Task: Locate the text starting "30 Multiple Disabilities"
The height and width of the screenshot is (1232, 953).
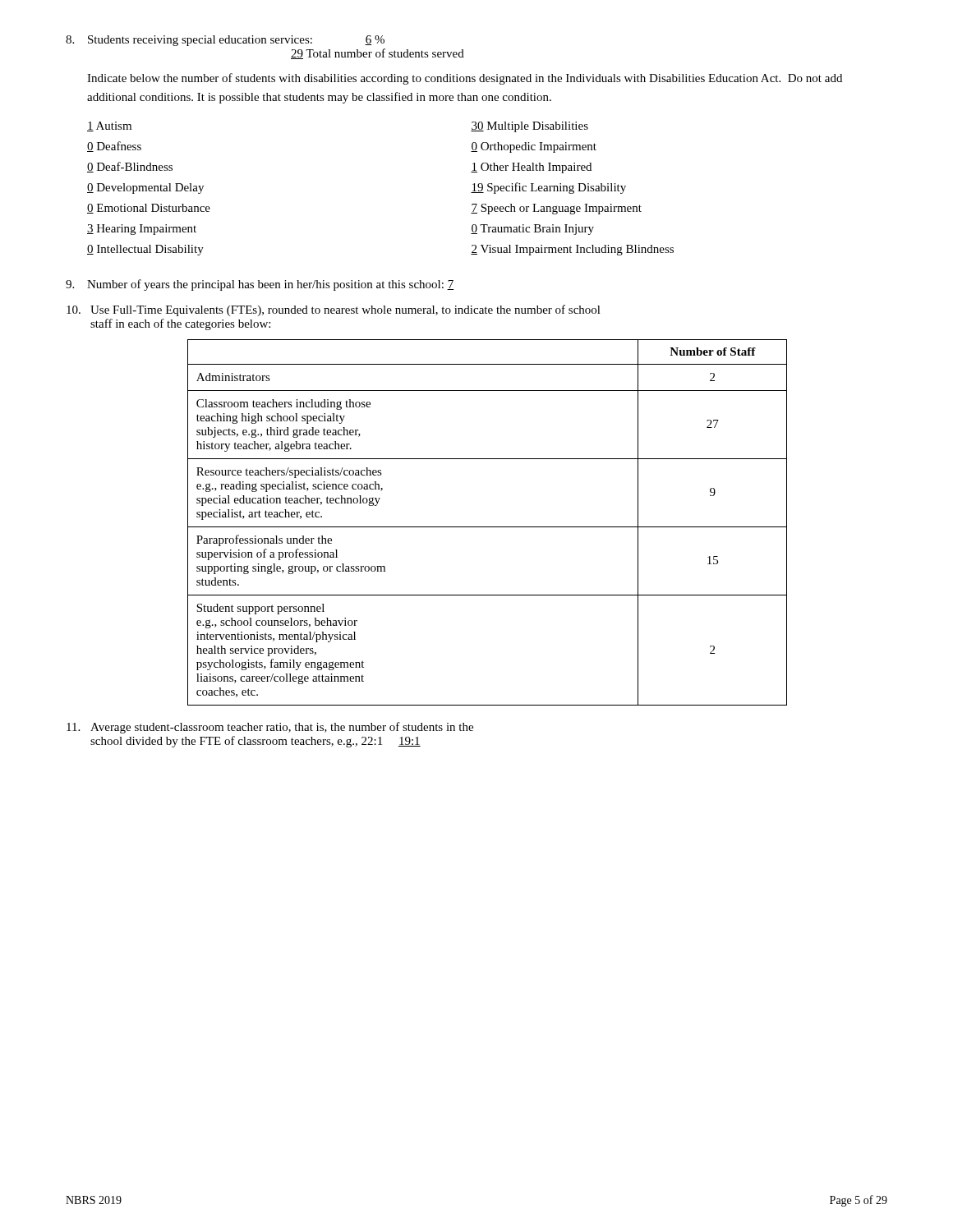Action: point(530,125)
